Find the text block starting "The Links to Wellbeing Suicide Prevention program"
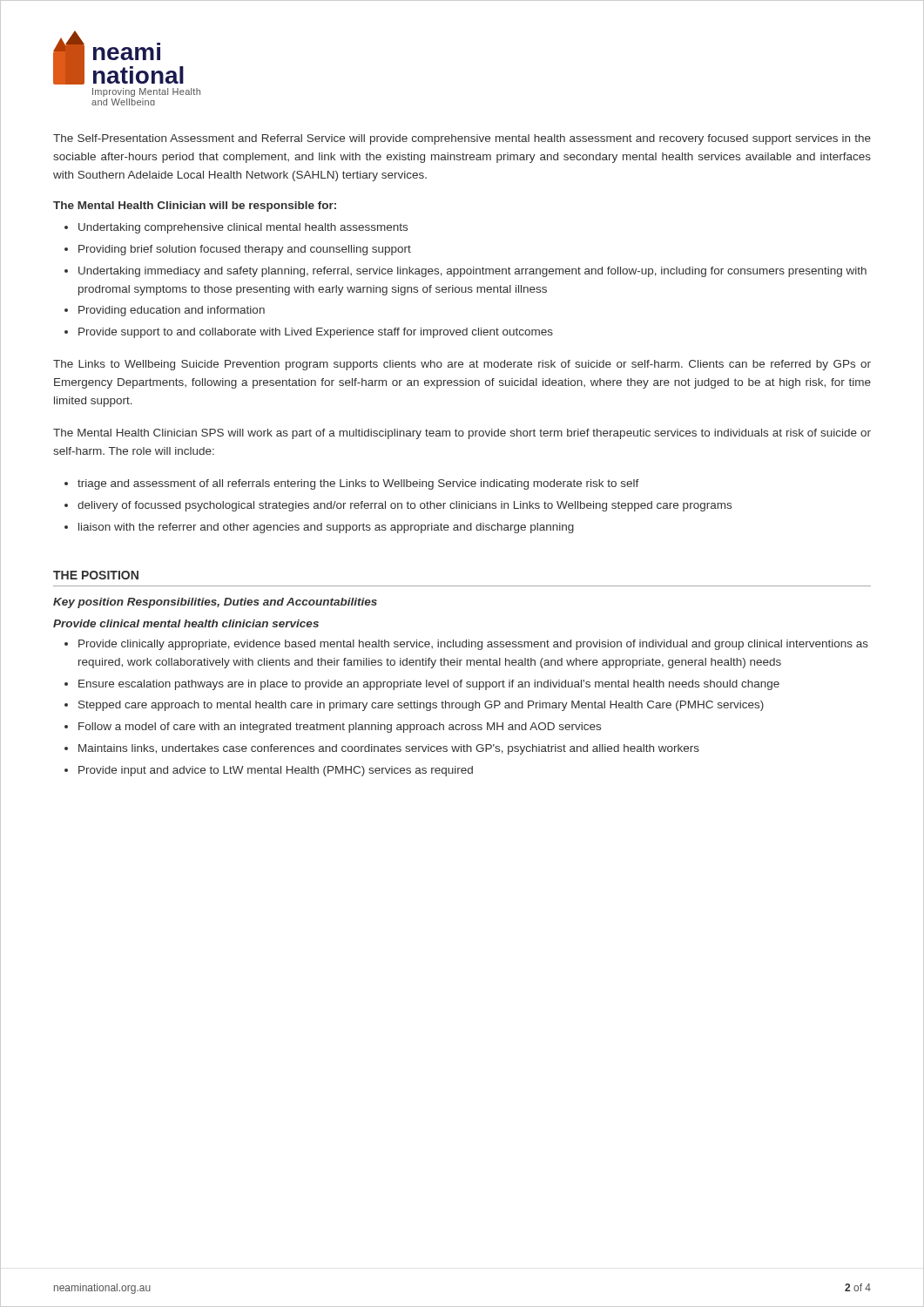Screen dimensions: 1307x924 pos(462,382)
